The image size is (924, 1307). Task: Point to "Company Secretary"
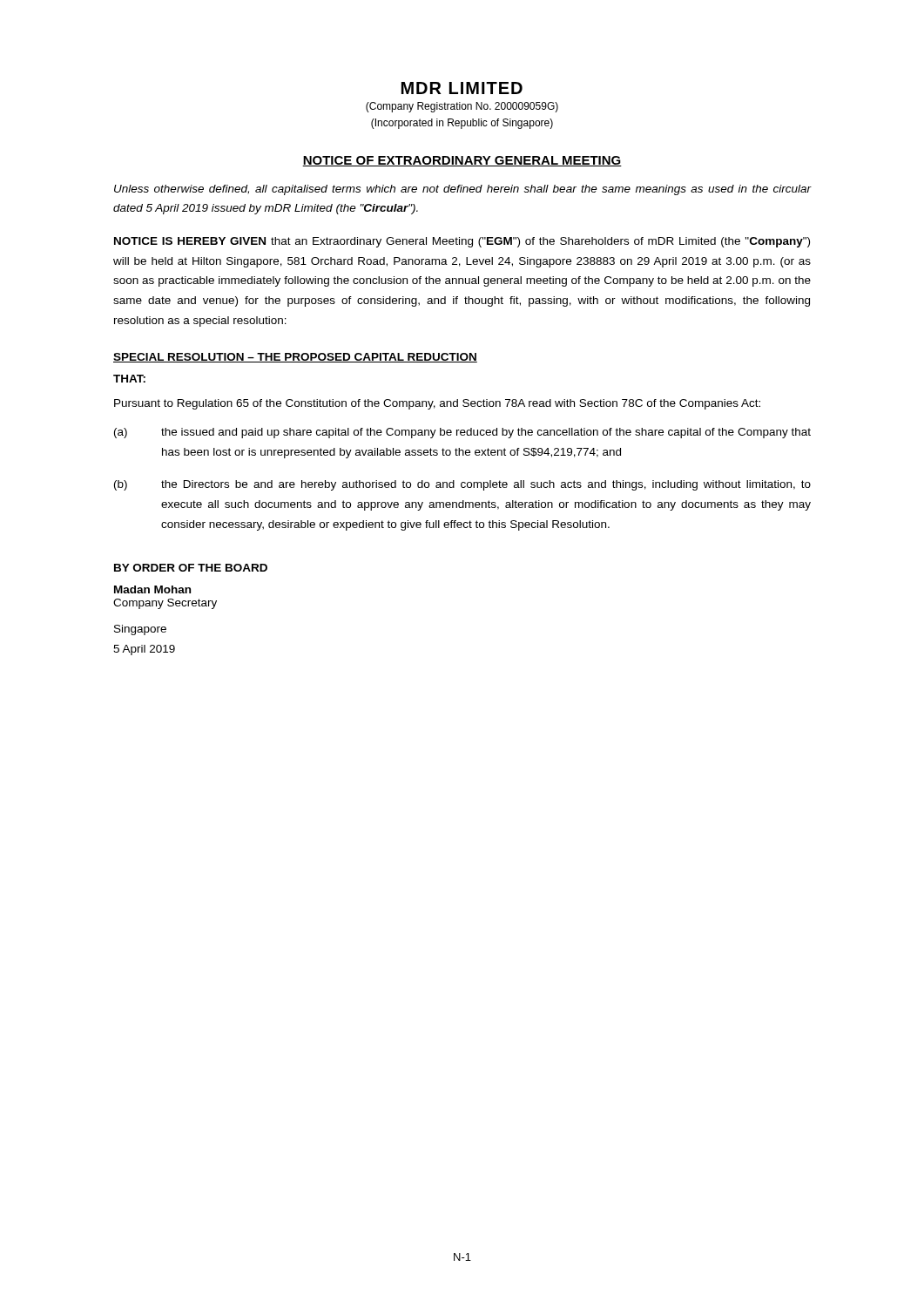tap(165, 602)
